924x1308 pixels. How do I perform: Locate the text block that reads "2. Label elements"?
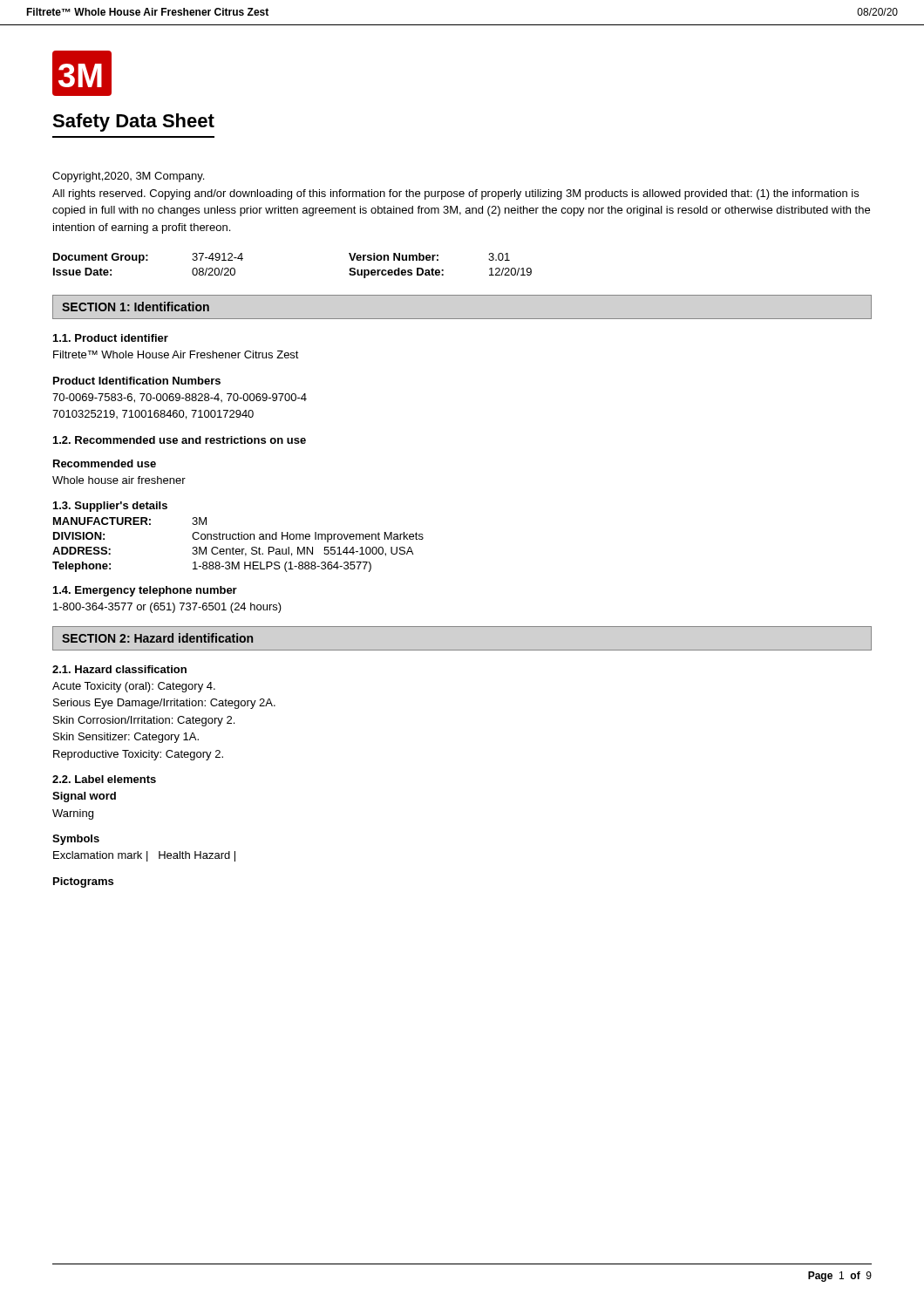(104, 779)
